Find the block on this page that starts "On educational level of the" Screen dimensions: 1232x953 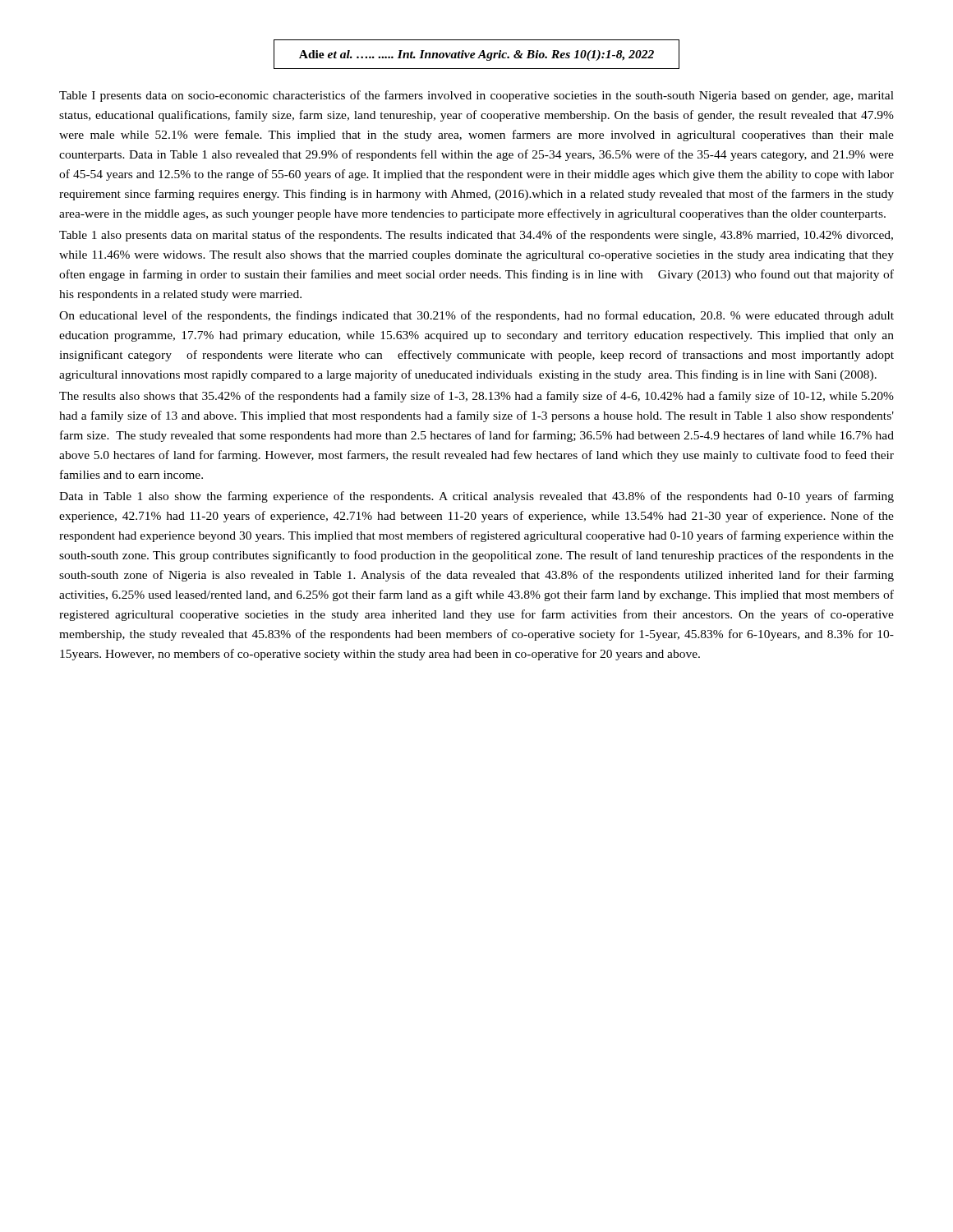(x=476, y=345)
